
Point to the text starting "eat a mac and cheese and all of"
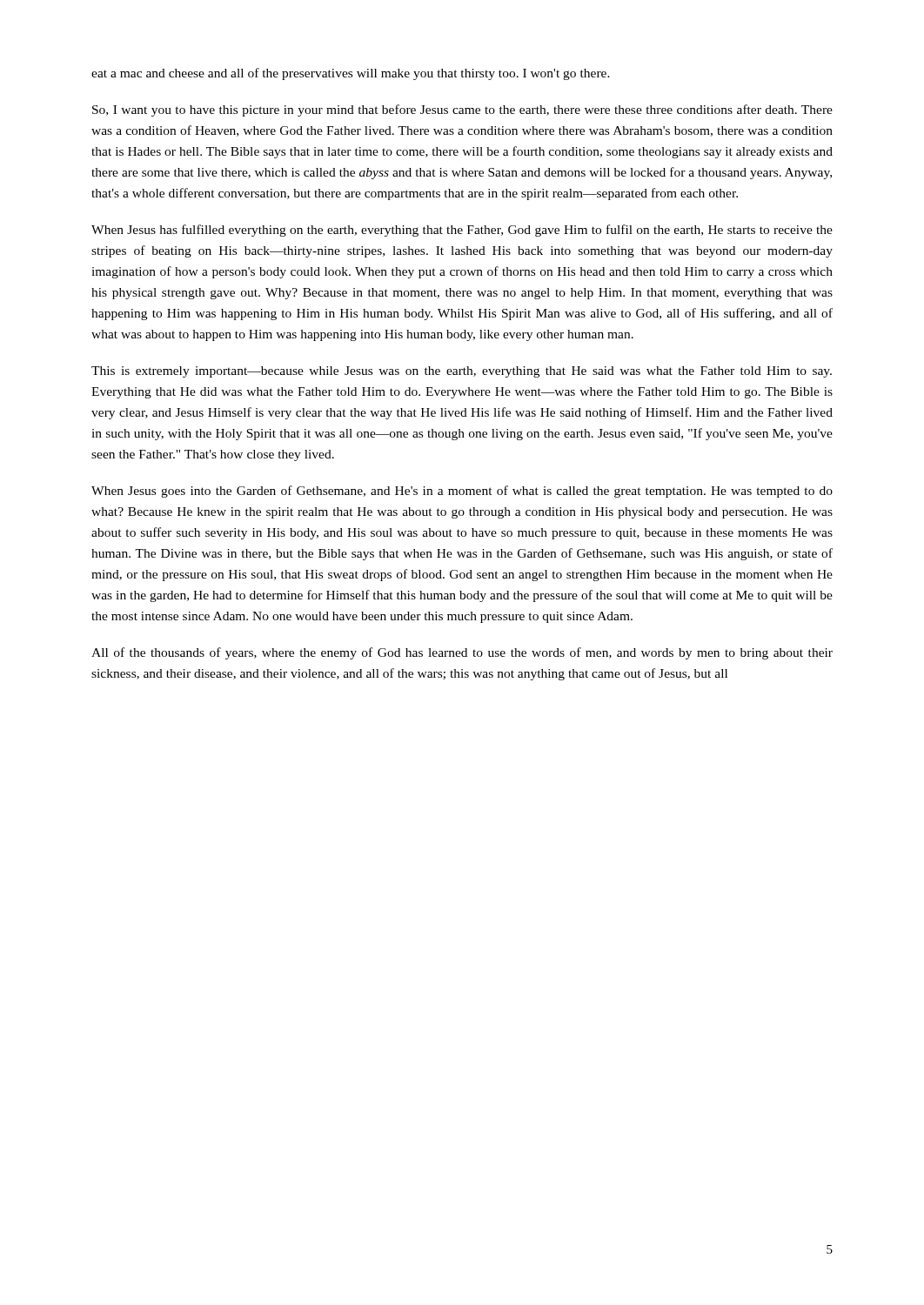pos(351,73)
